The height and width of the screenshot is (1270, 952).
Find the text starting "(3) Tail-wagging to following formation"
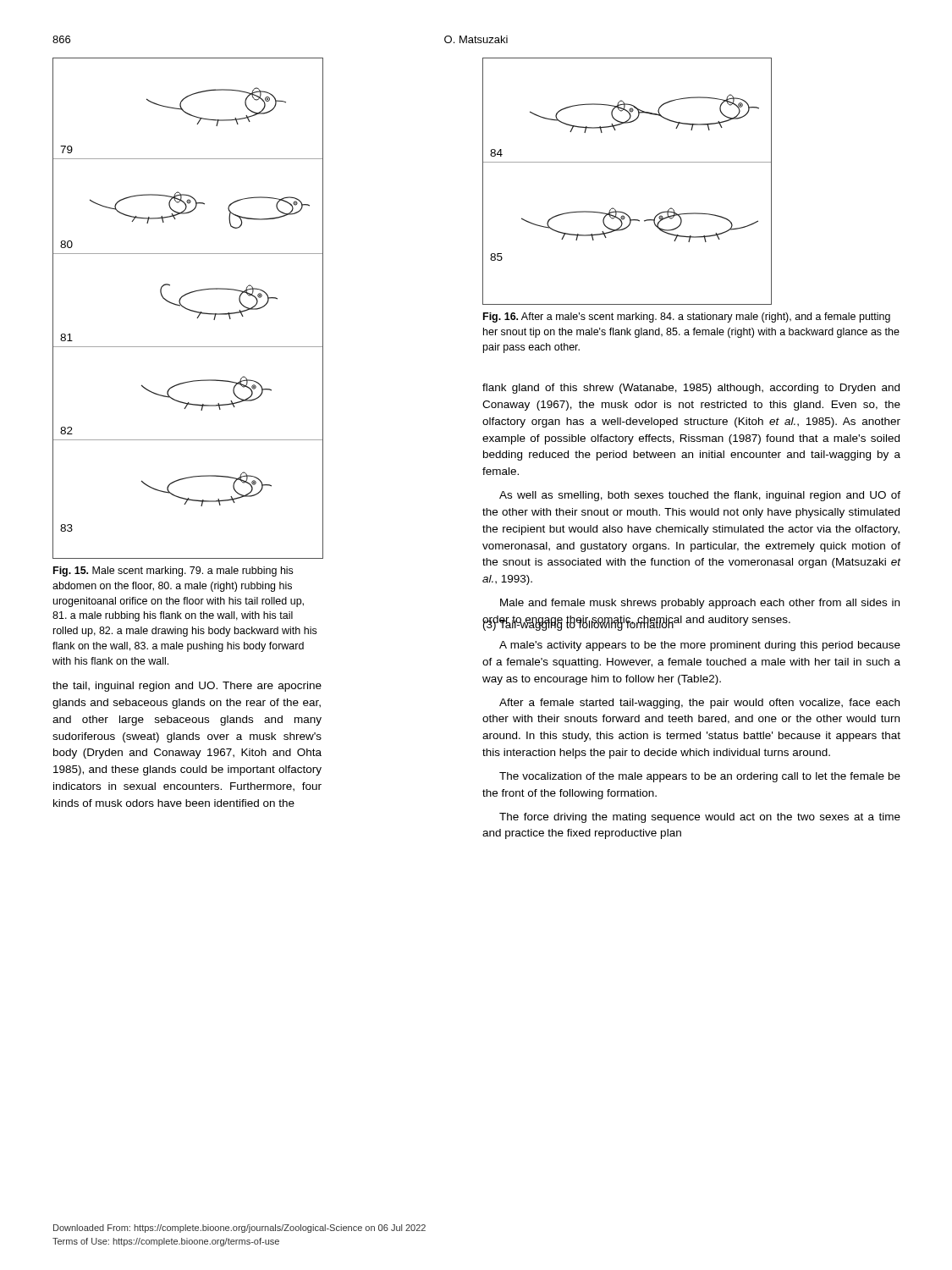click(x=578, y=624)
